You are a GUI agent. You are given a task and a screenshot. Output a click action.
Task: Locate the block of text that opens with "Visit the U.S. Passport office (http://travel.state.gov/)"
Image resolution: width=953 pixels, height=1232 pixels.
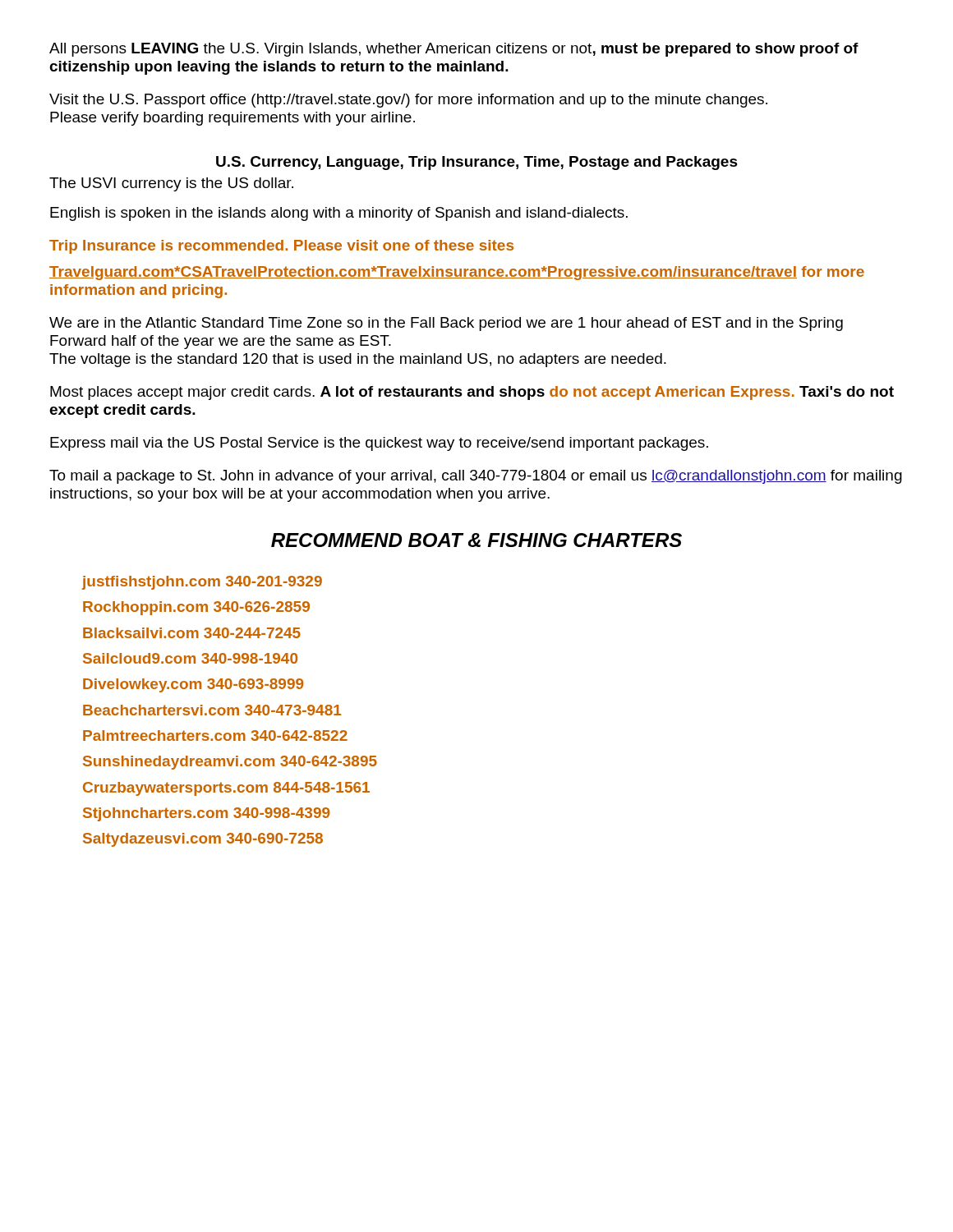[409, 108]
